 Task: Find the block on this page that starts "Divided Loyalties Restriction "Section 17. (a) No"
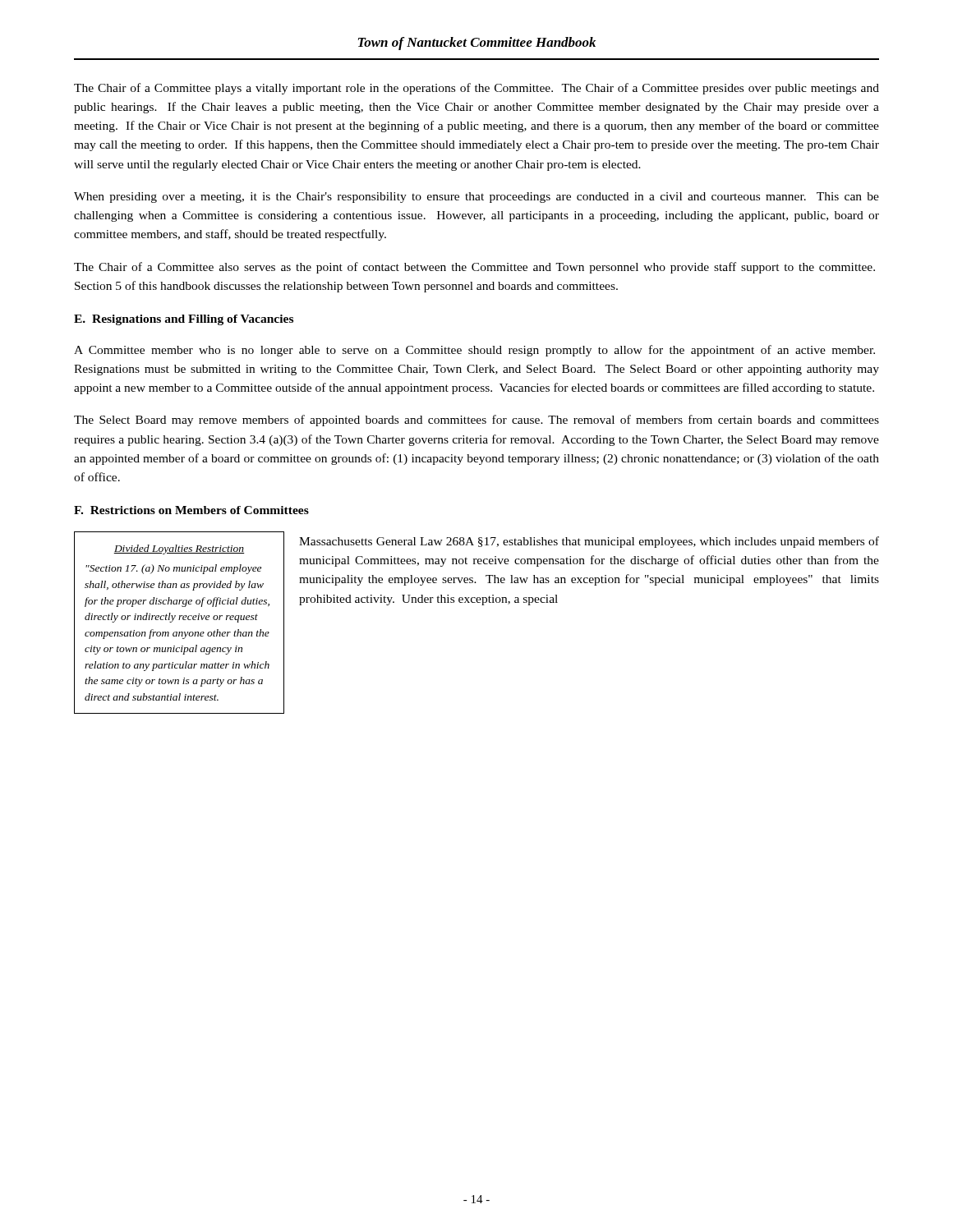click(x=179, y=622)
